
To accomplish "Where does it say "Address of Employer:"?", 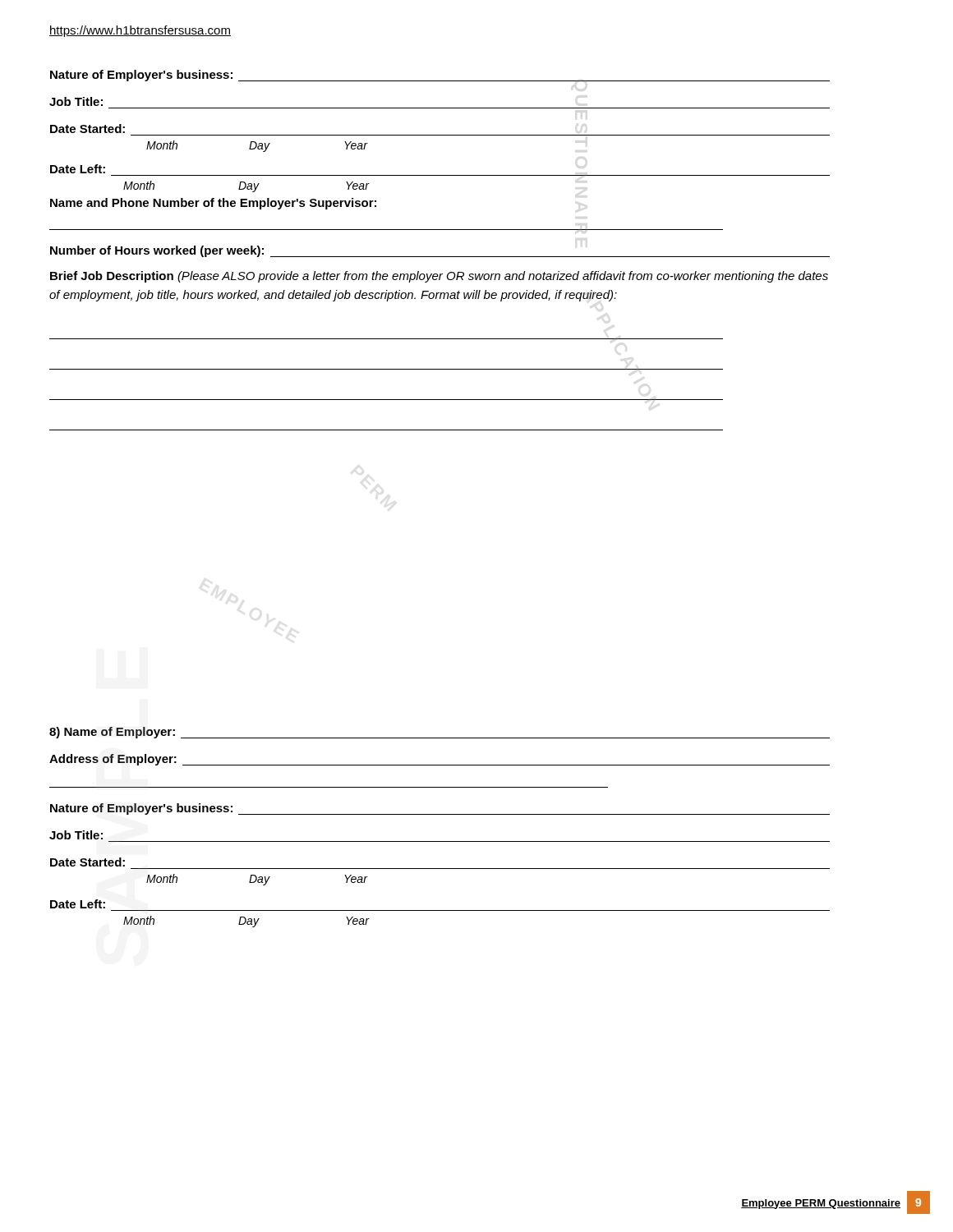I will [x=440, y=758].
